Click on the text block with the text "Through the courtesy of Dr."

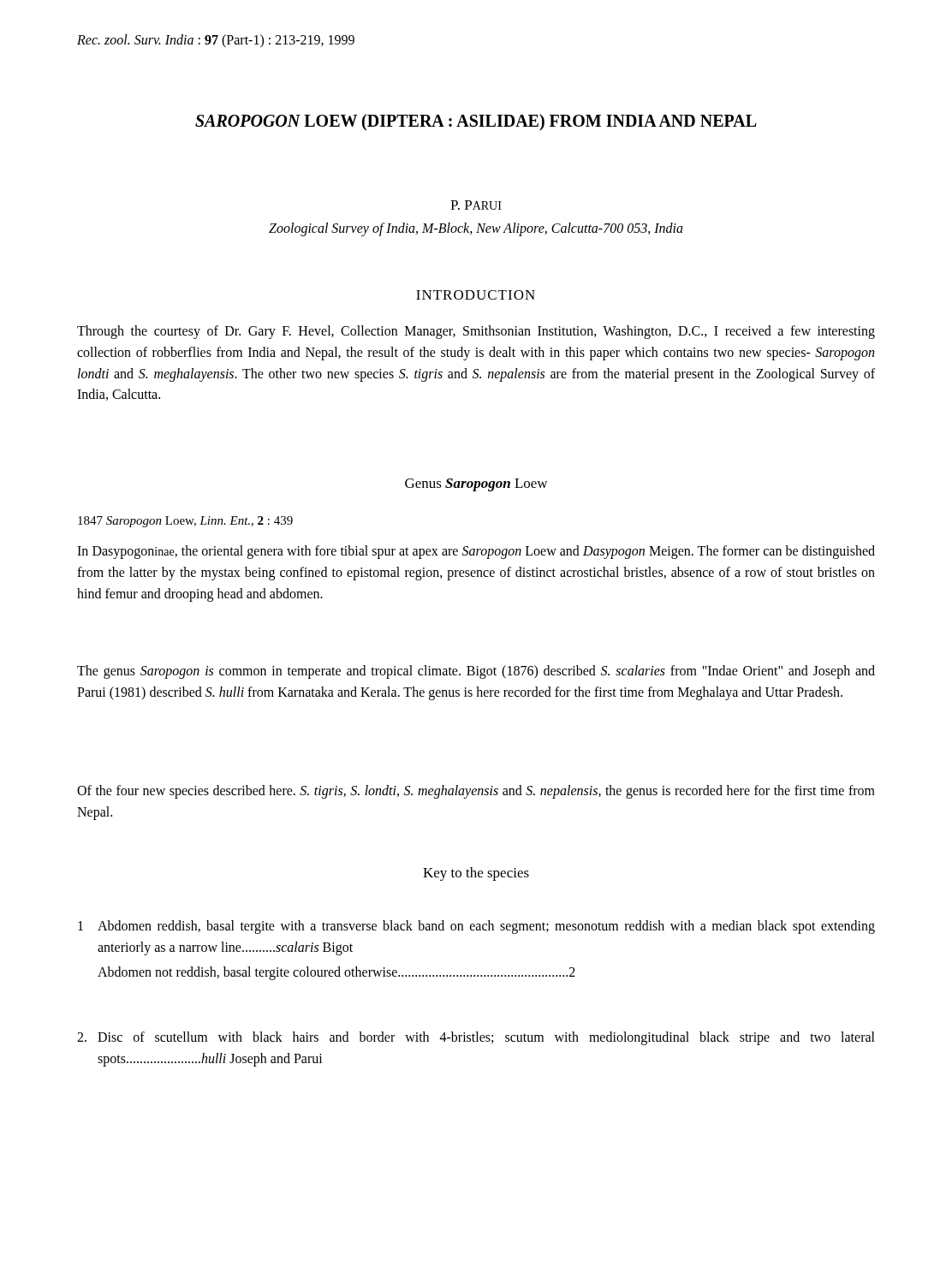[x=476, y=363]
